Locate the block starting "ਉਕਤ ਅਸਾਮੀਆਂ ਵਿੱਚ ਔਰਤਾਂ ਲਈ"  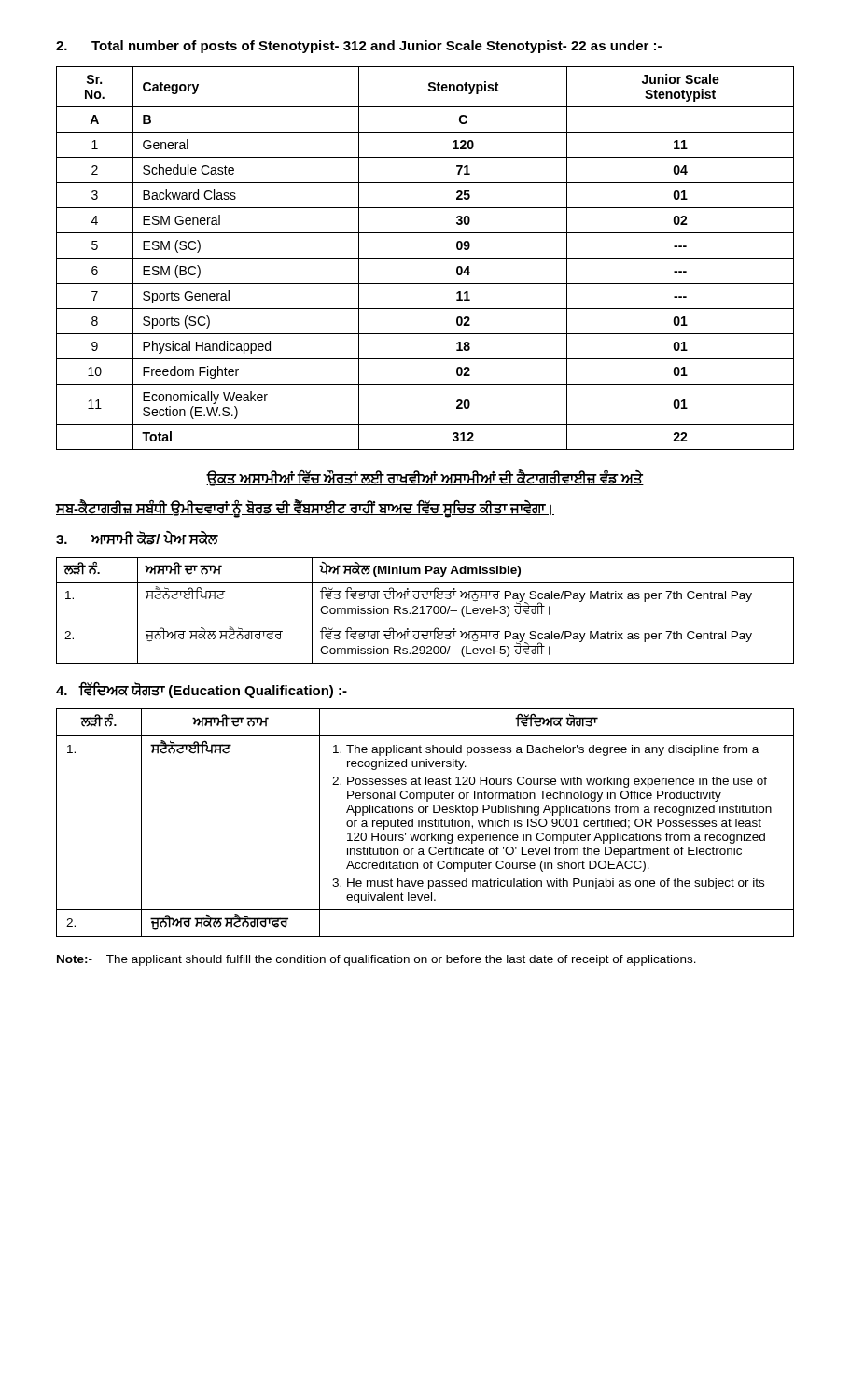click(x=425, y=478)
